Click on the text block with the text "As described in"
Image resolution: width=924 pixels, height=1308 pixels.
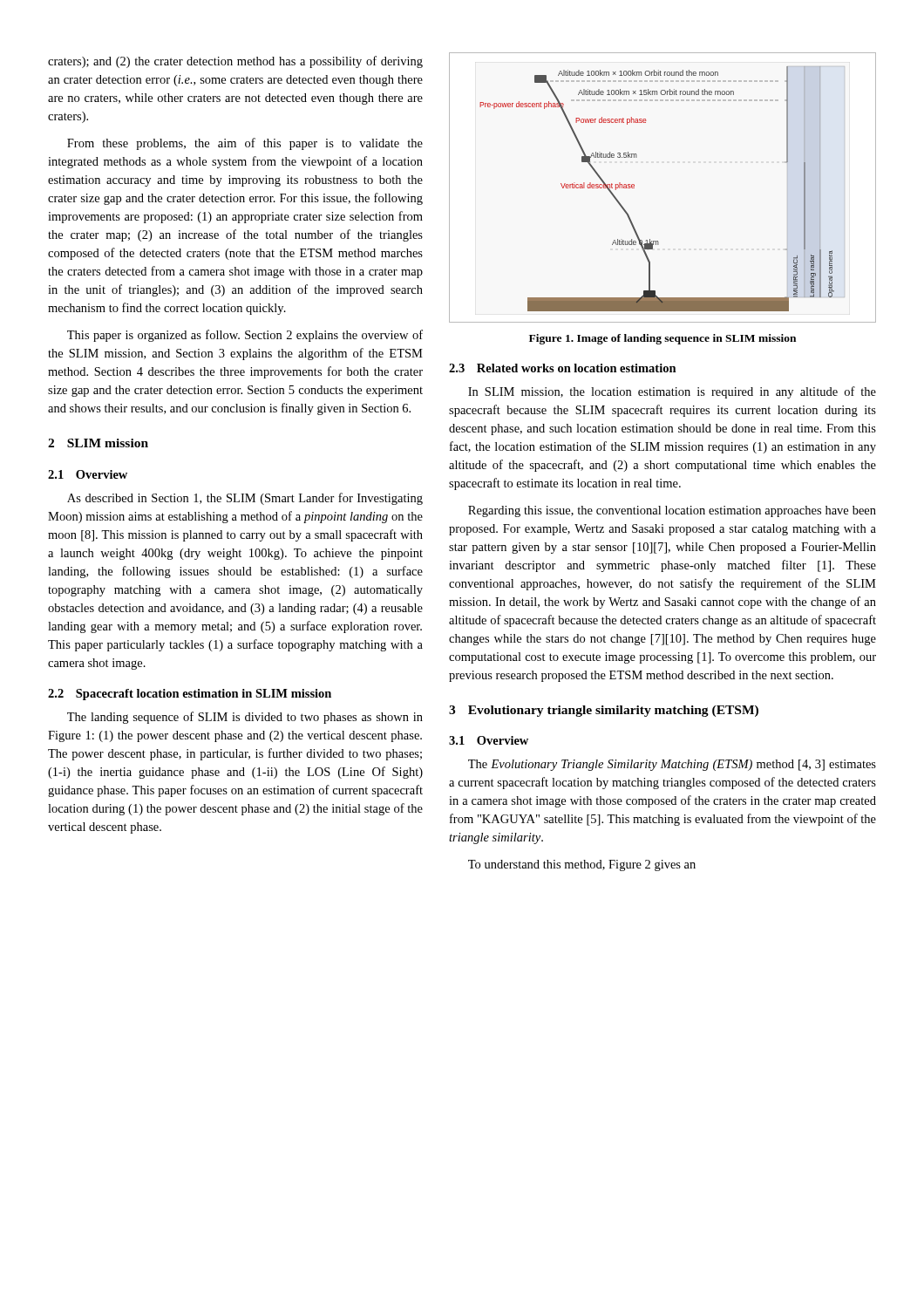(235, 581)
